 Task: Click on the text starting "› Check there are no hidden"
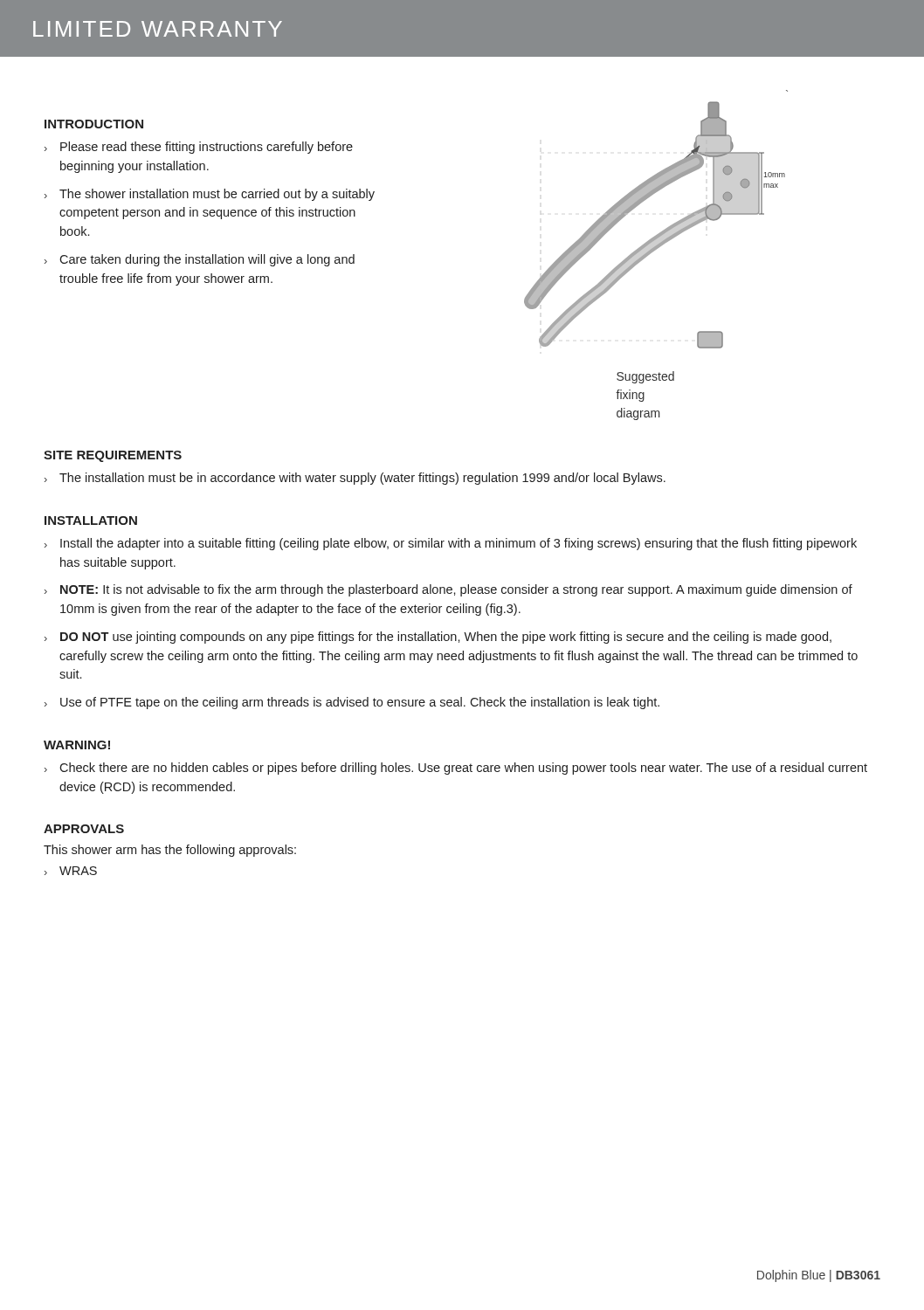[462, 778]
